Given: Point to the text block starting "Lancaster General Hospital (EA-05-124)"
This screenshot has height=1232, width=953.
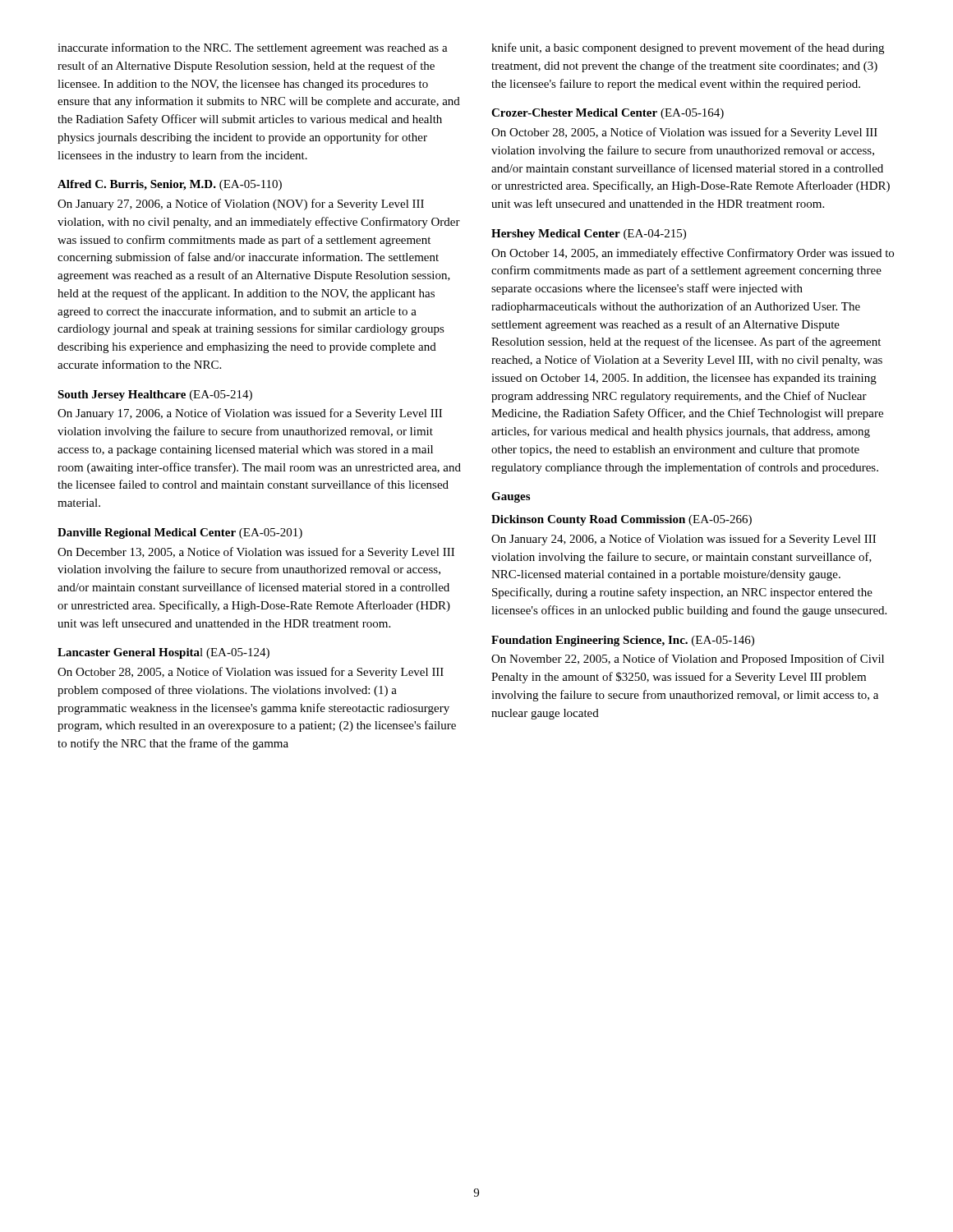Looking at the screenshot, I should pyautogui.click(x=164, y=652).
